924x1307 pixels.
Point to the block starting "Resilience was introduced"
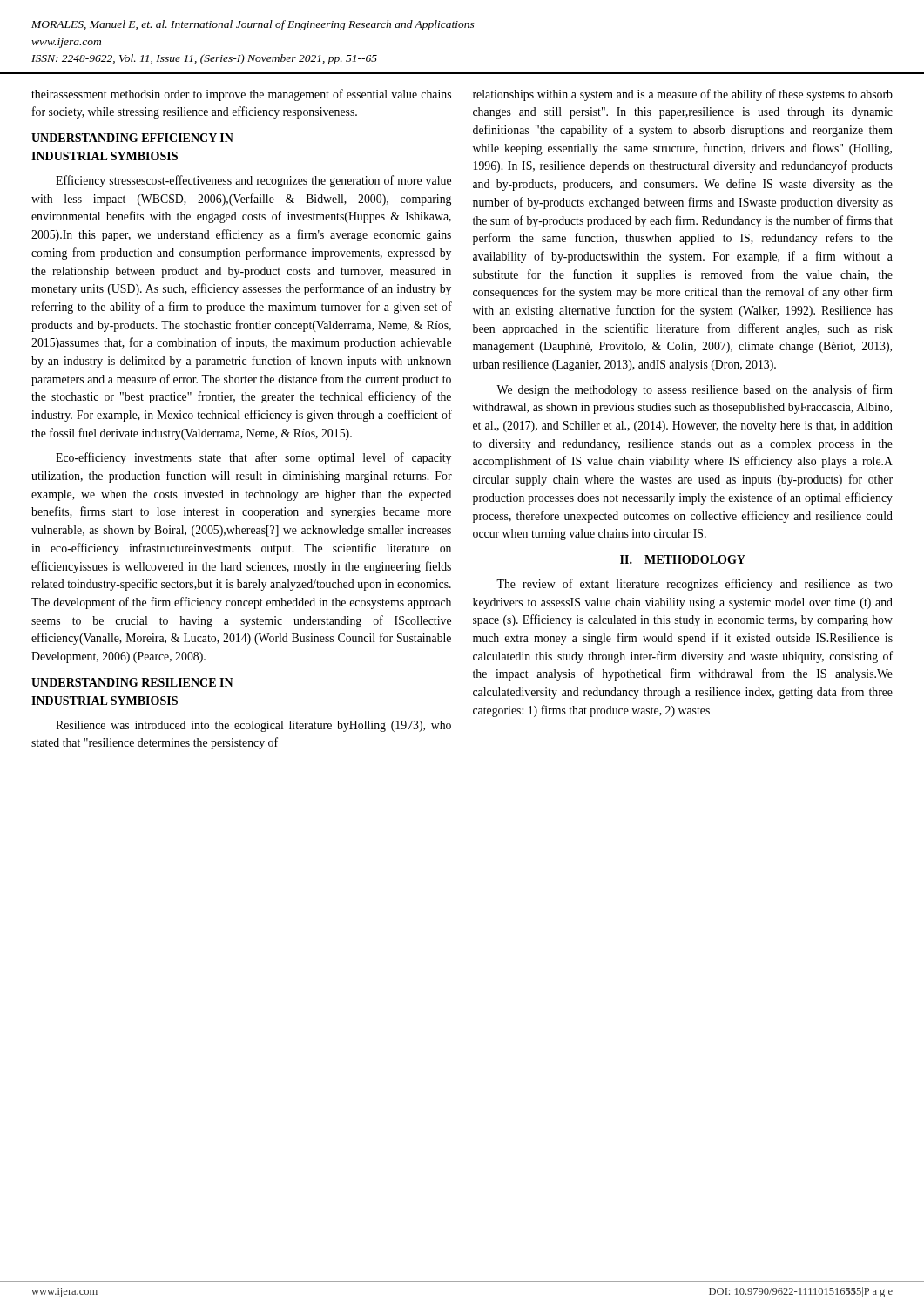coord(241,735)
